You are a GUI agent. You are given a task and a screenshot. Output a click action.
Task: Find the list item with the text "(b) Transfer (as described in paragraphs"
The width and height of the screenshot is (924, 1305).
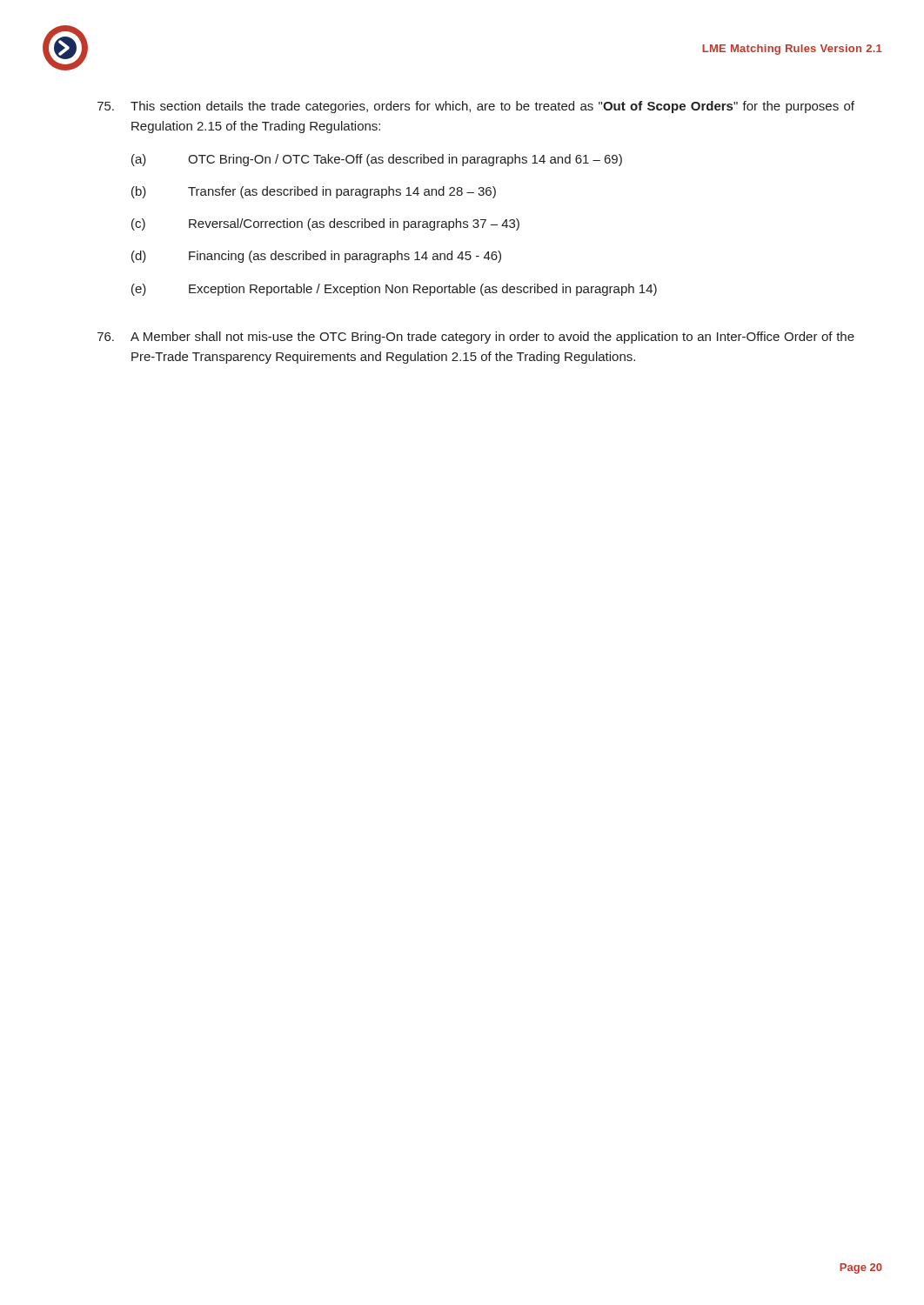click(492, 191)
